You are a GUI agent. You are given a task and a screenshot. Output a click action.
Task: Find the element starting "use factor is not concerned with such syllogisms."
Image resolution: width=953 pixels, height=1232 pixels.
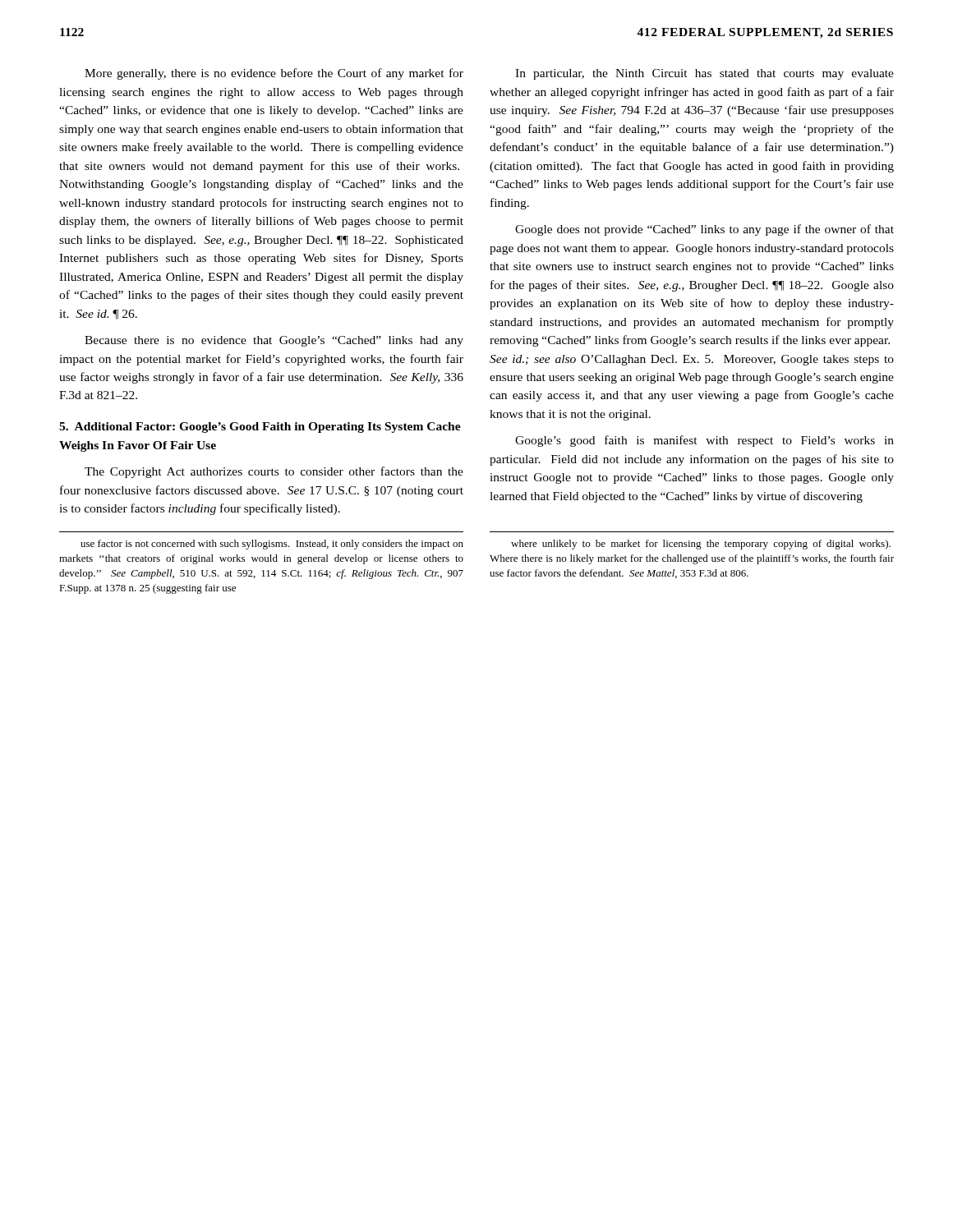point(261,566)
